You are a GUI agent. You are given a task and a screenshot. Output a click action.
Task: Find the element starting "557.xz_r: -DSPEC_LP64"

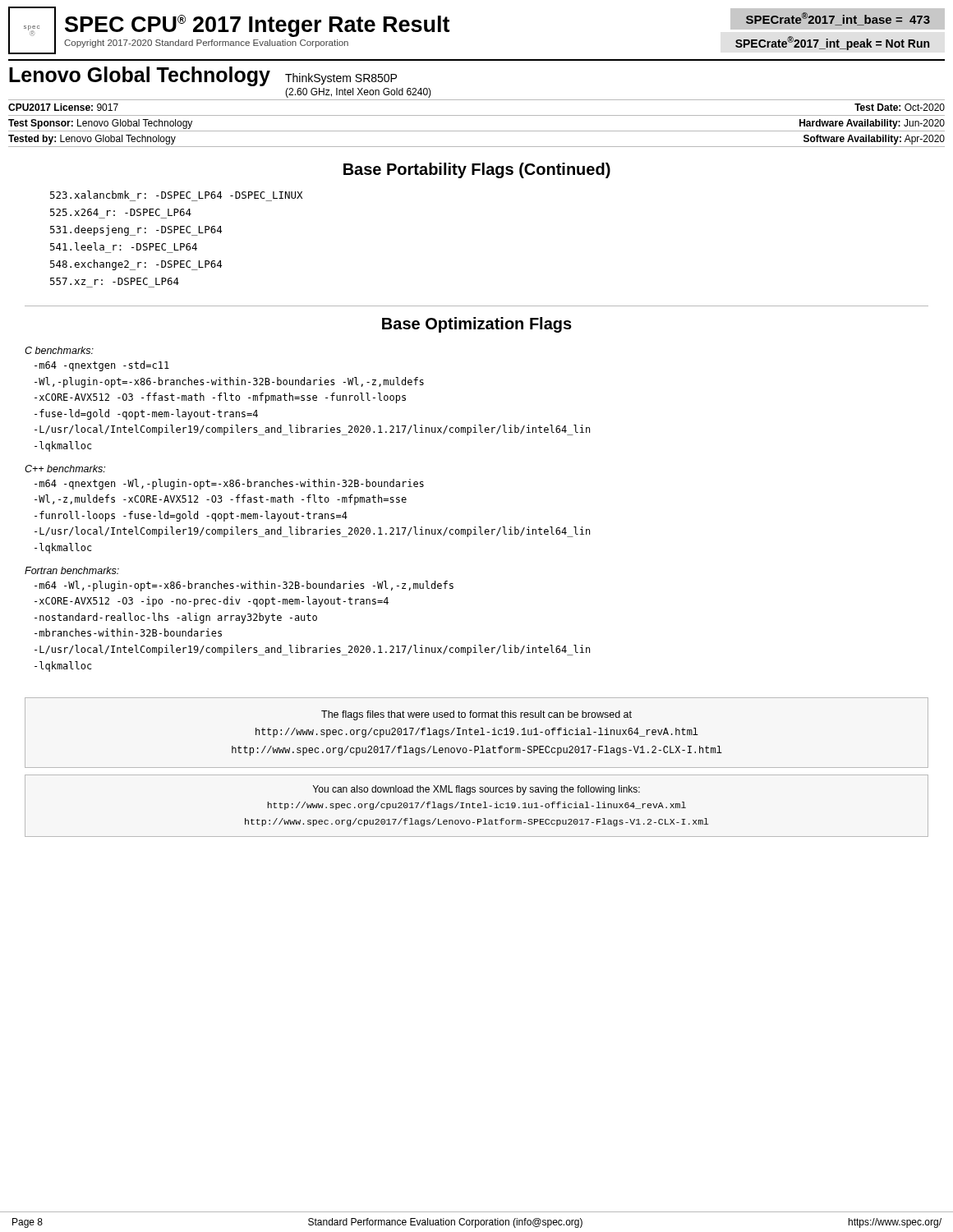point(114,281)
